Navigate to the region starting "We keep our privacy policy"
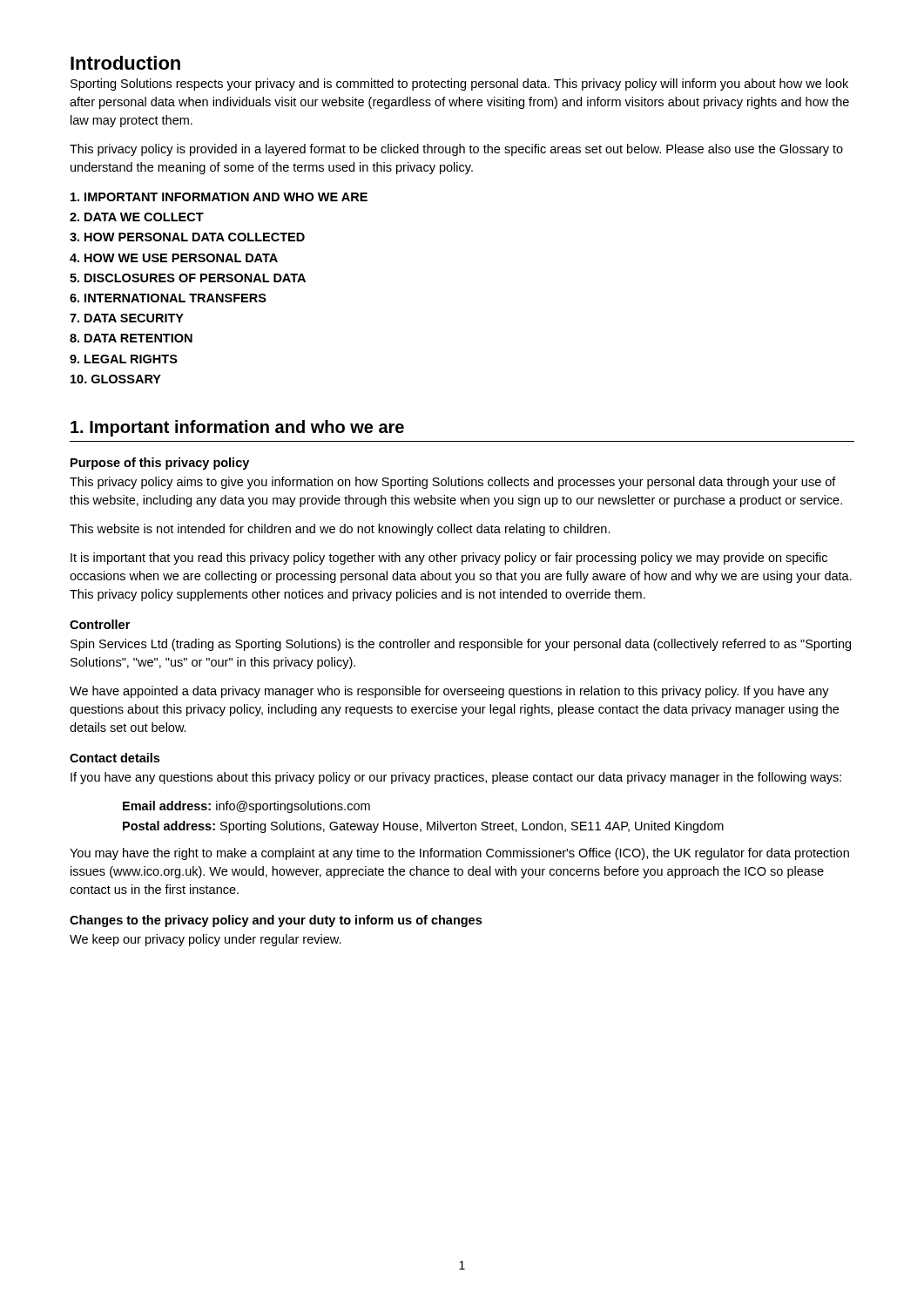 tap(206, 940)
